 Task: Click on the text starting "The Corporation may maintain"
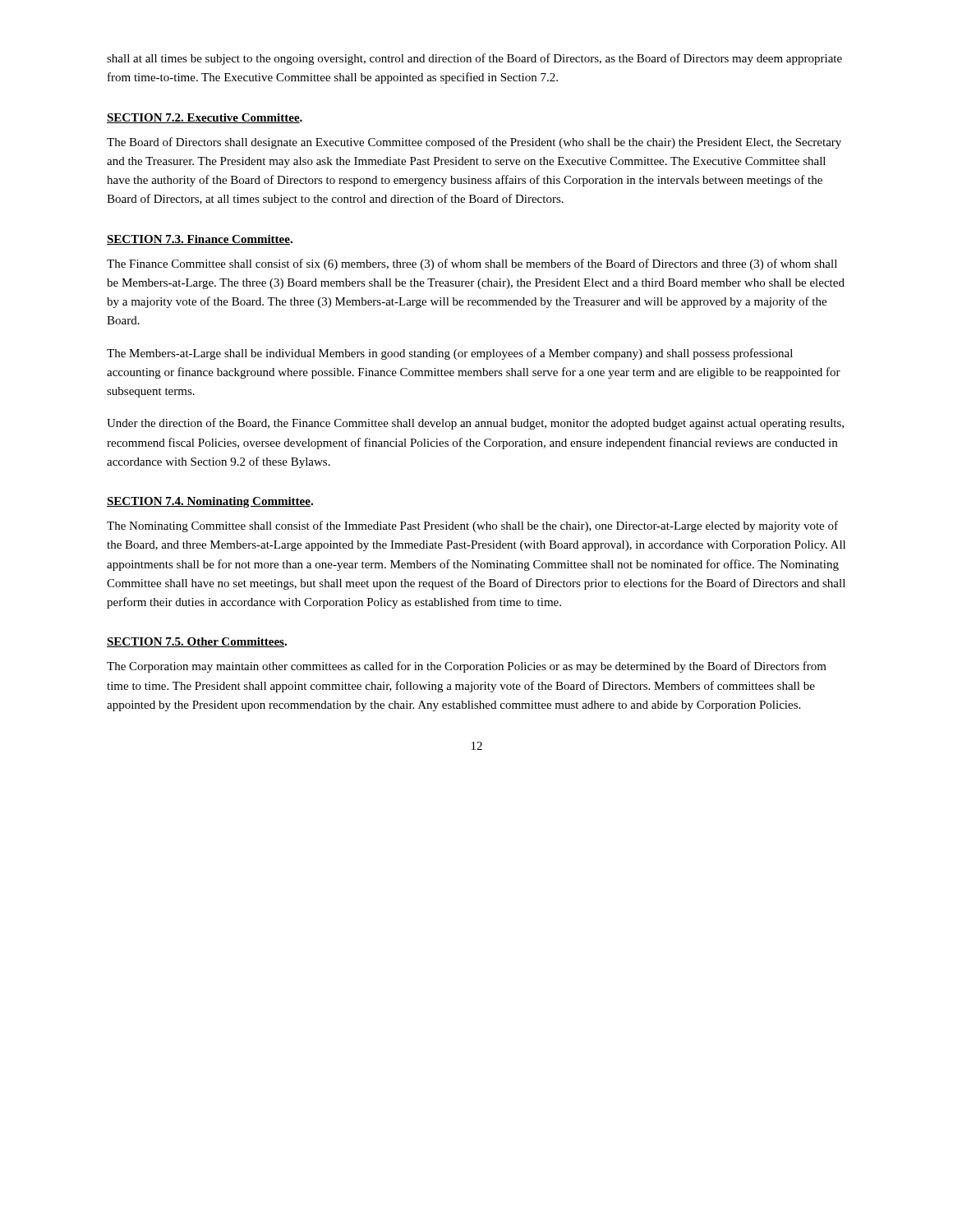point(476,686)
